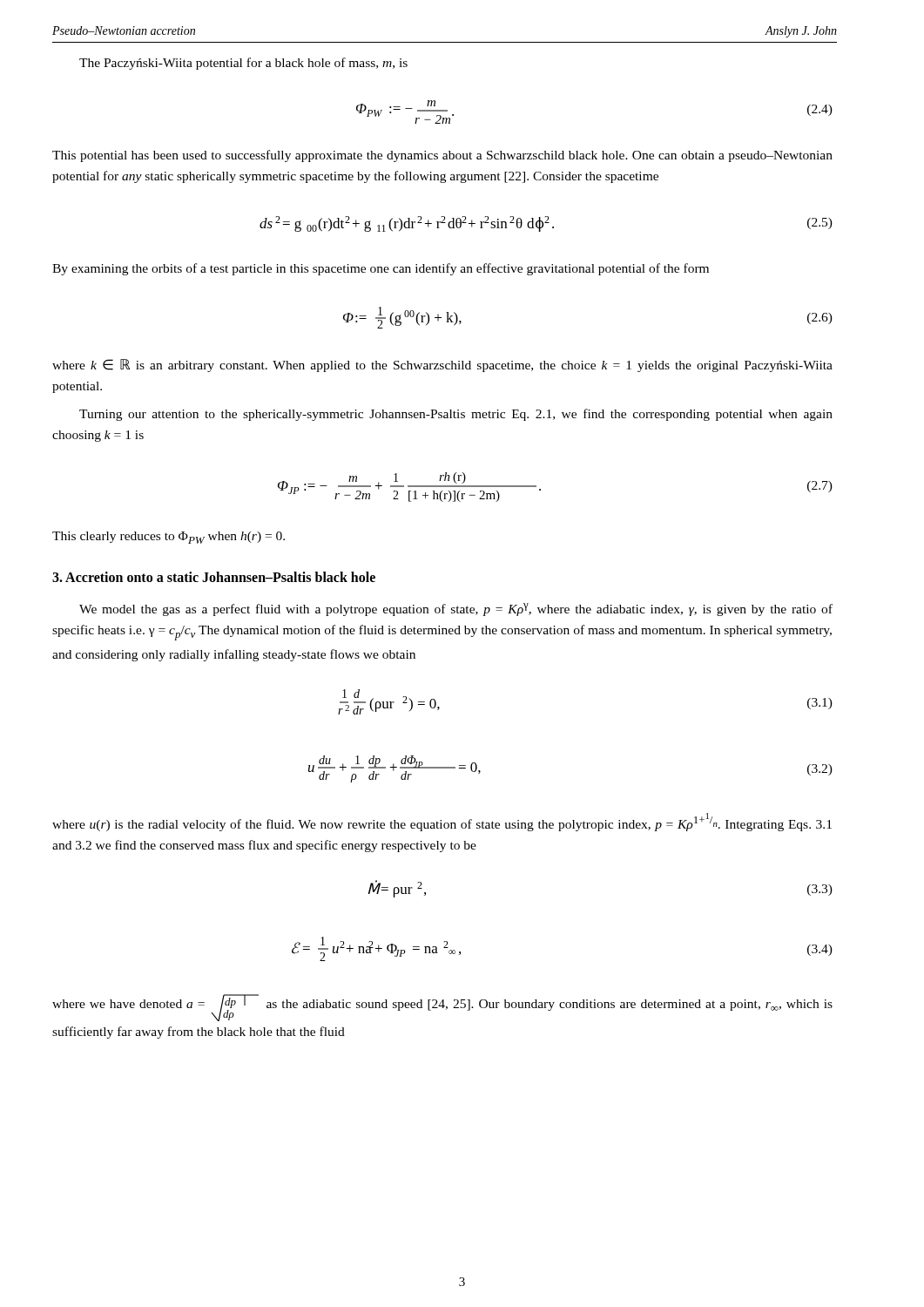Locate the text block that says "Turning our attention to the spherically-symmetric"
This screenshot has width=924, height=1307.
click(x=442, y=424)
